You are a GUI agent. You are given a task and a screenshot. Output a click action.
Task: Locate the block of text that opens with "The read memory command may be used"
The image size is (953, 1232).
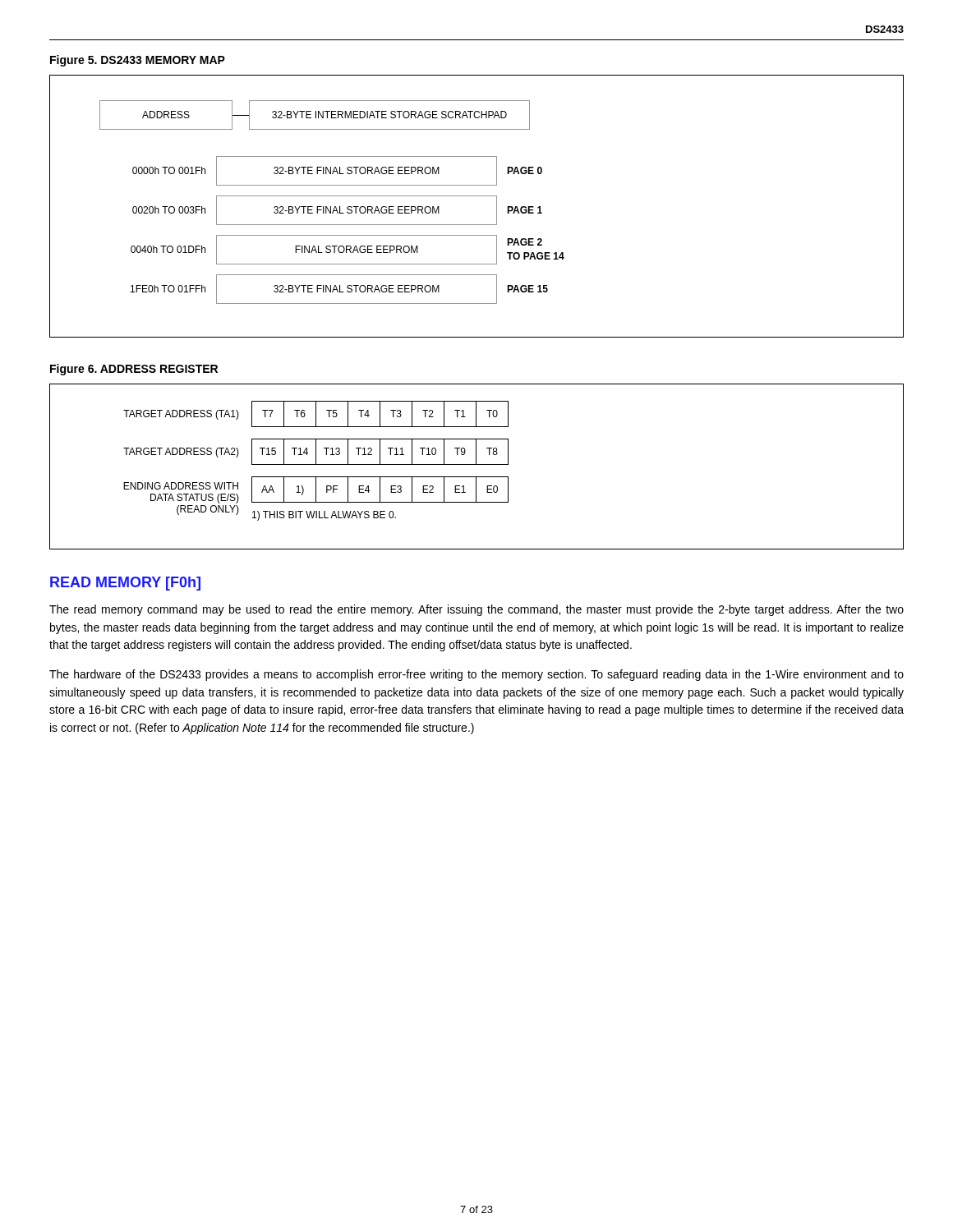click(x=476, y=627)
